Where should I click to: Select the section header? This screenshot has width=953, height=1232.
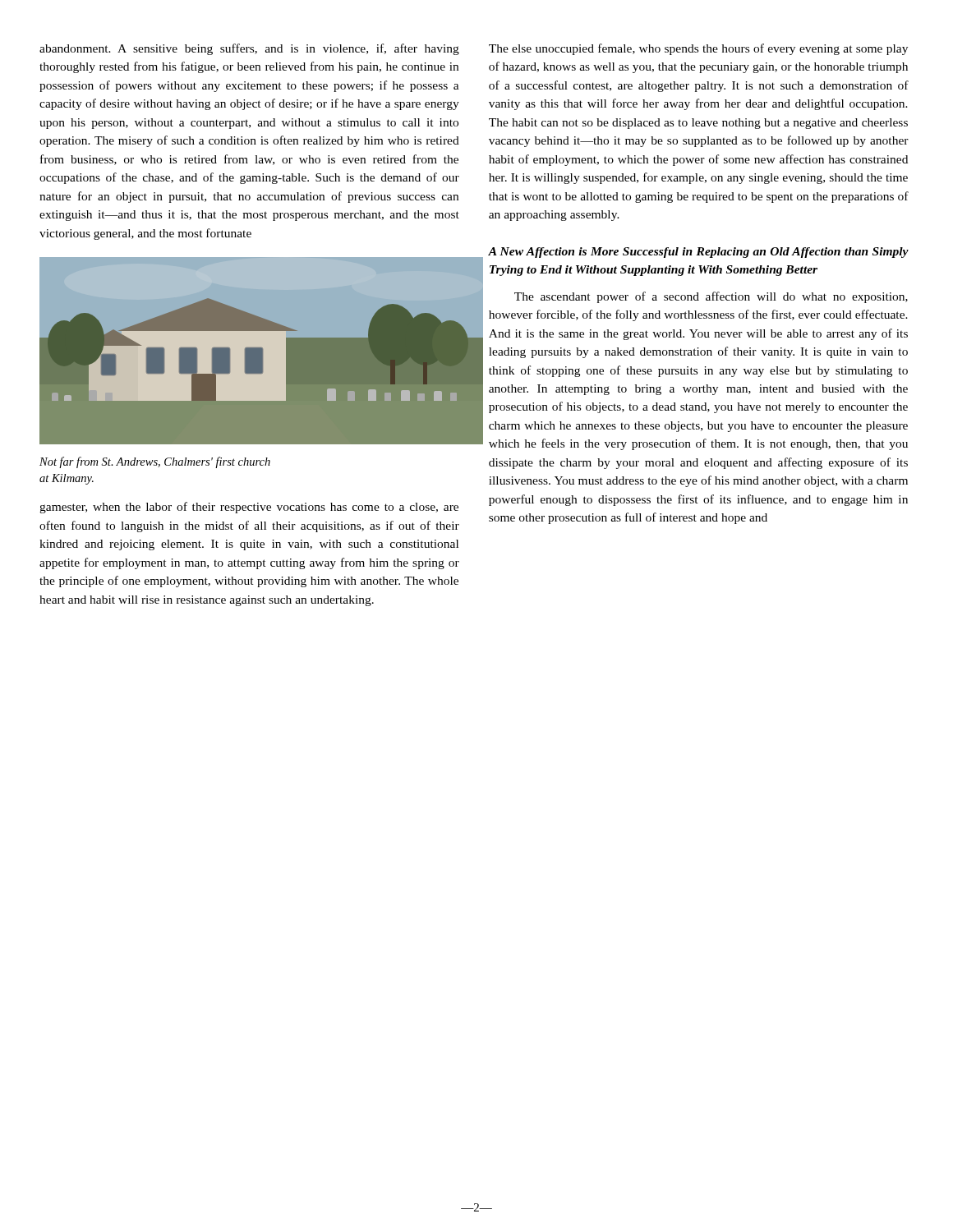pyautogui.click(x=698, y=261)
